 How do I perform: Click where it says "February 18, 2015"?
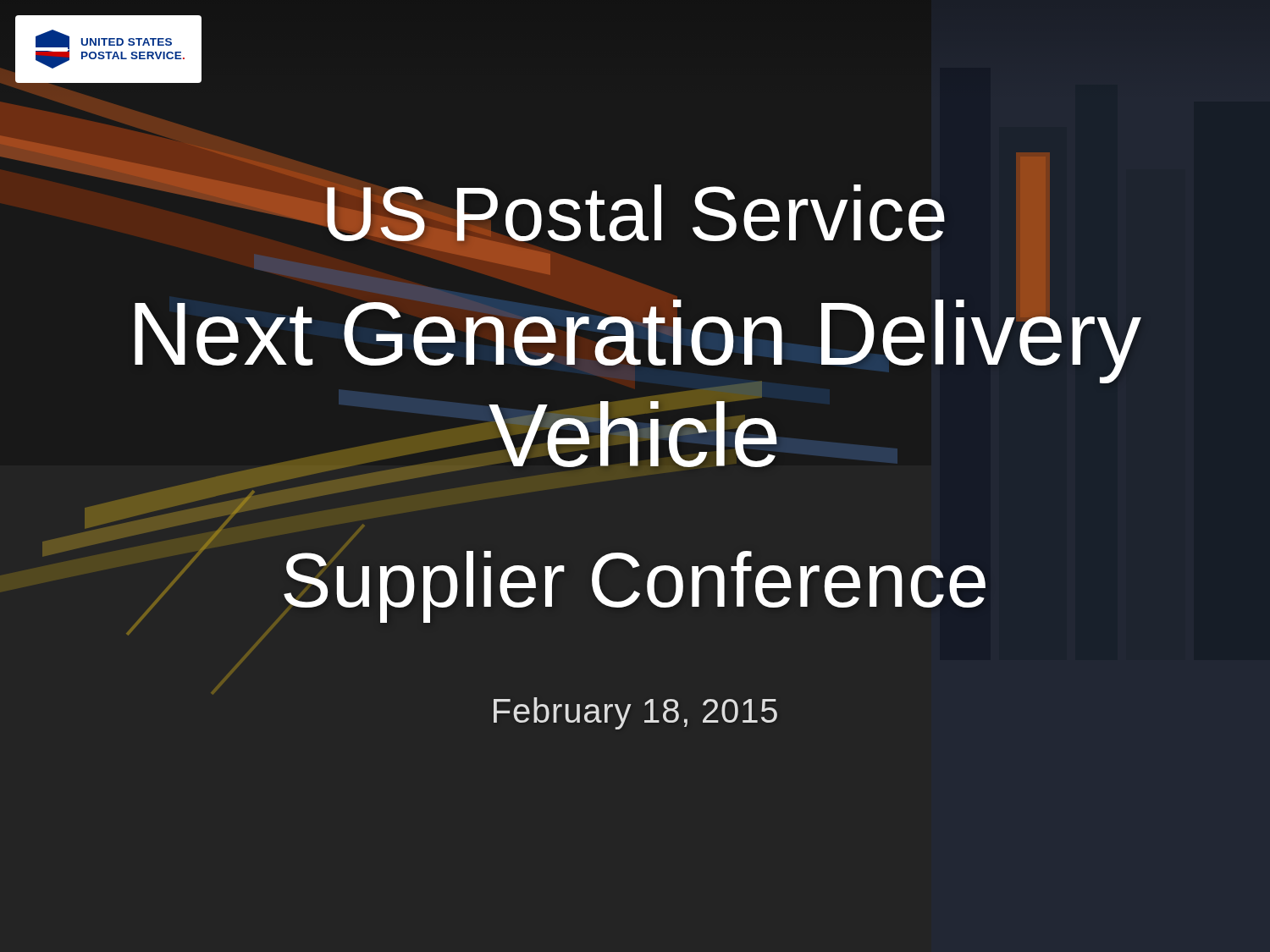635,711
